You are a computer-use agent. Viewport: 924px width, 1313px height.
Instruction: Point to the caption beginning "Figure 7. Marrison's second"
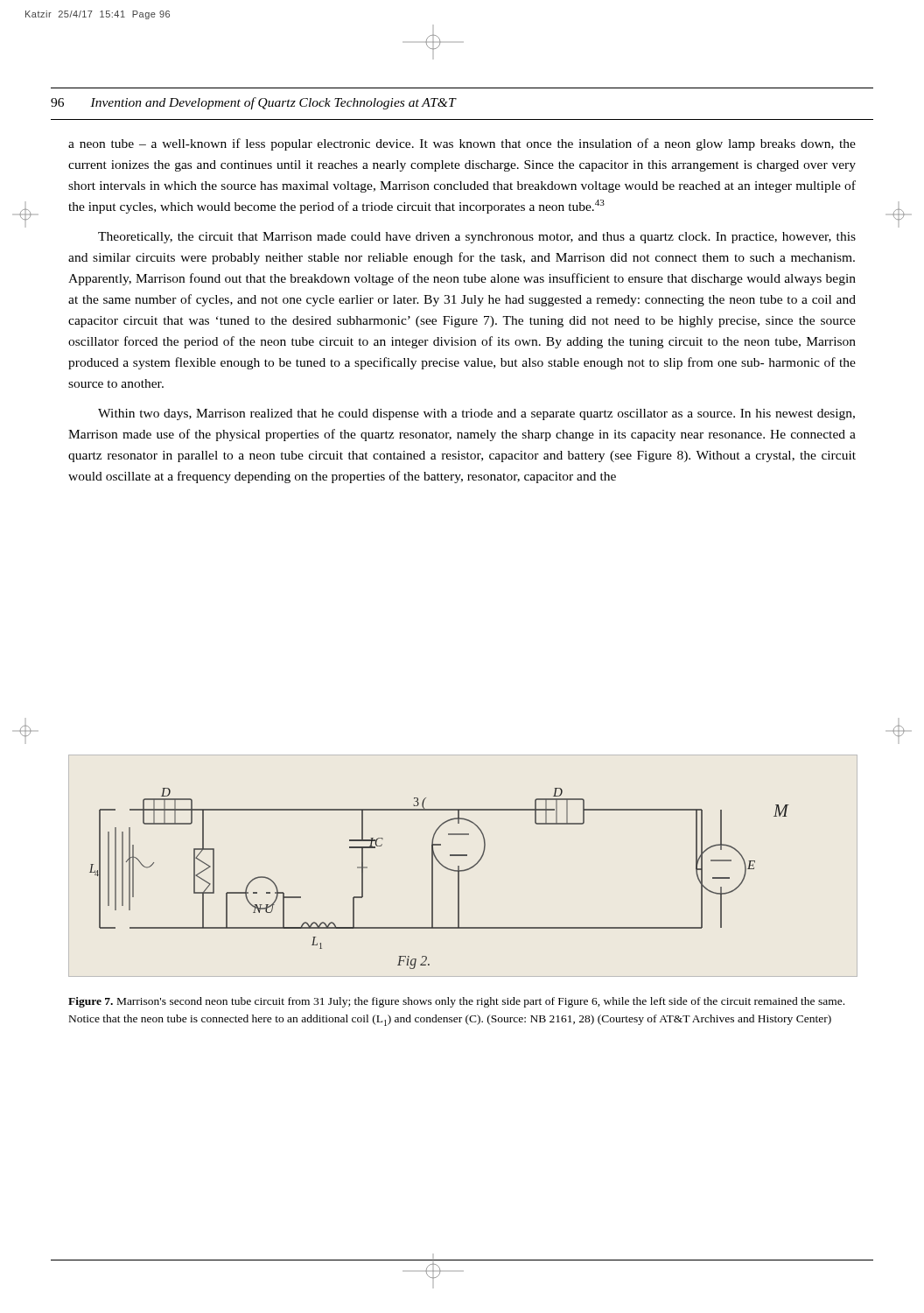(462, 1010)
